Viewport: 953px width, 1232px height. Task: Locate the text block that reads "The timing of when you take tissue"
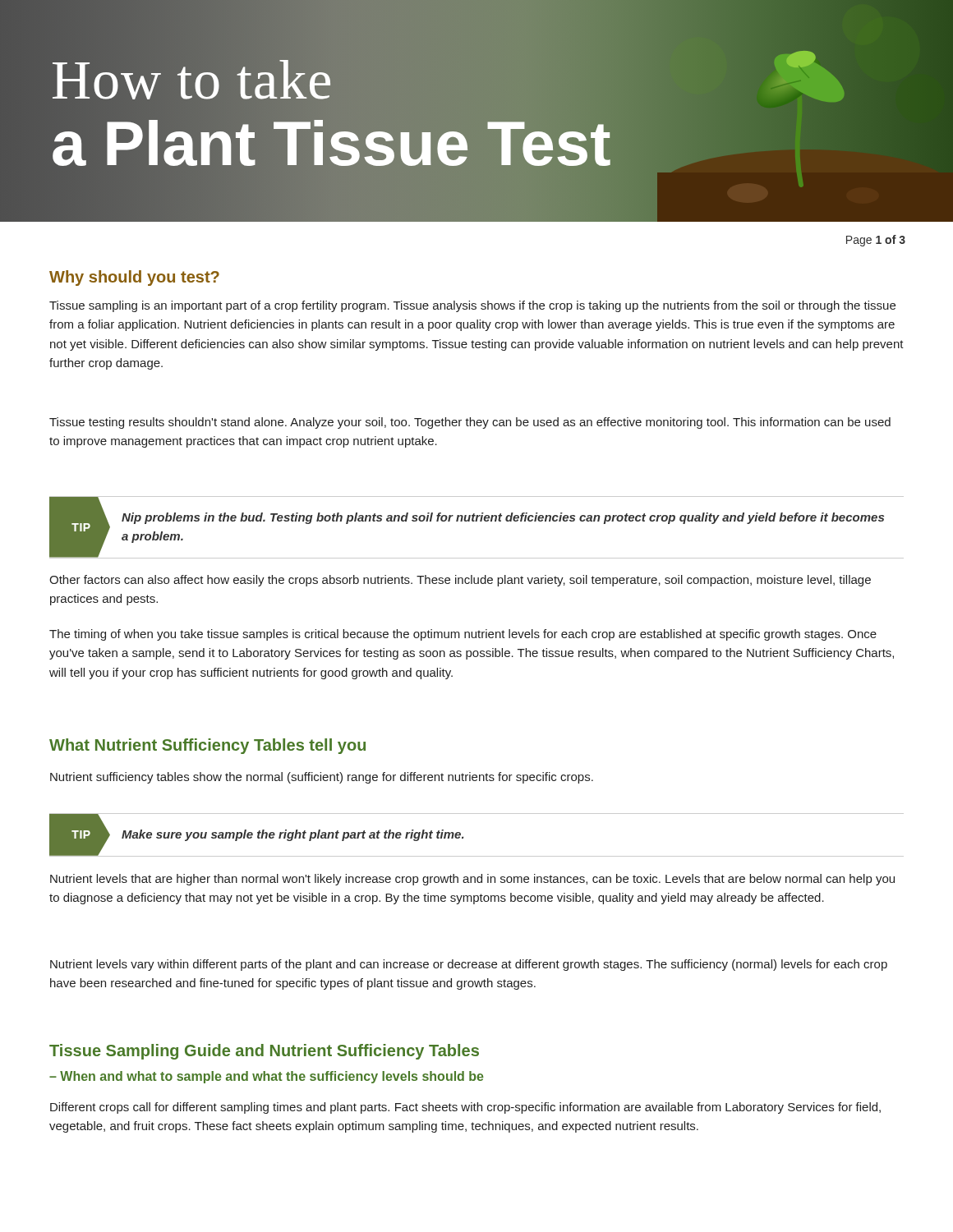point(476,653)
